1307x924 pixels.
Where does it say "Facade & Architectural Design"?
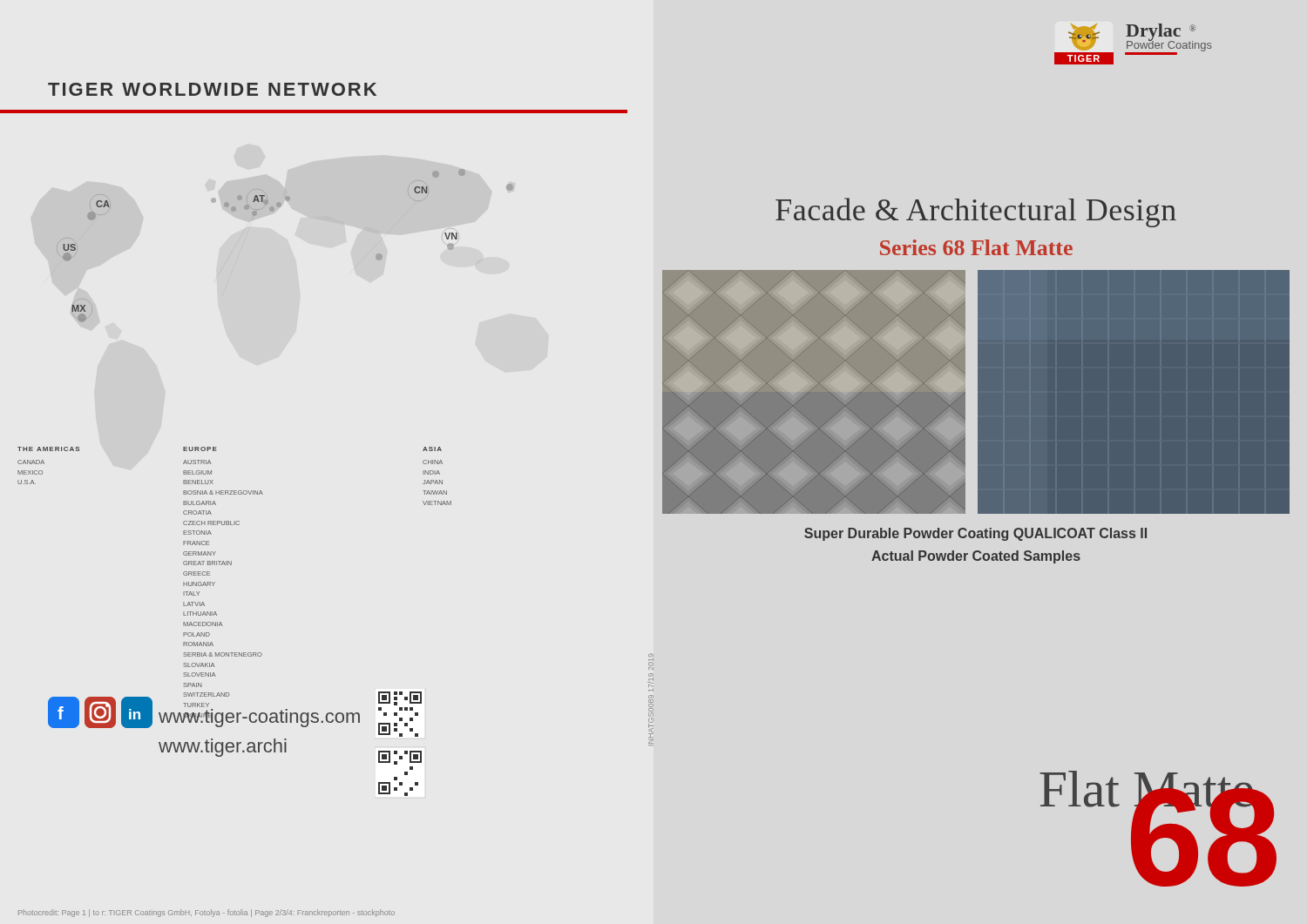pos(976,210)
